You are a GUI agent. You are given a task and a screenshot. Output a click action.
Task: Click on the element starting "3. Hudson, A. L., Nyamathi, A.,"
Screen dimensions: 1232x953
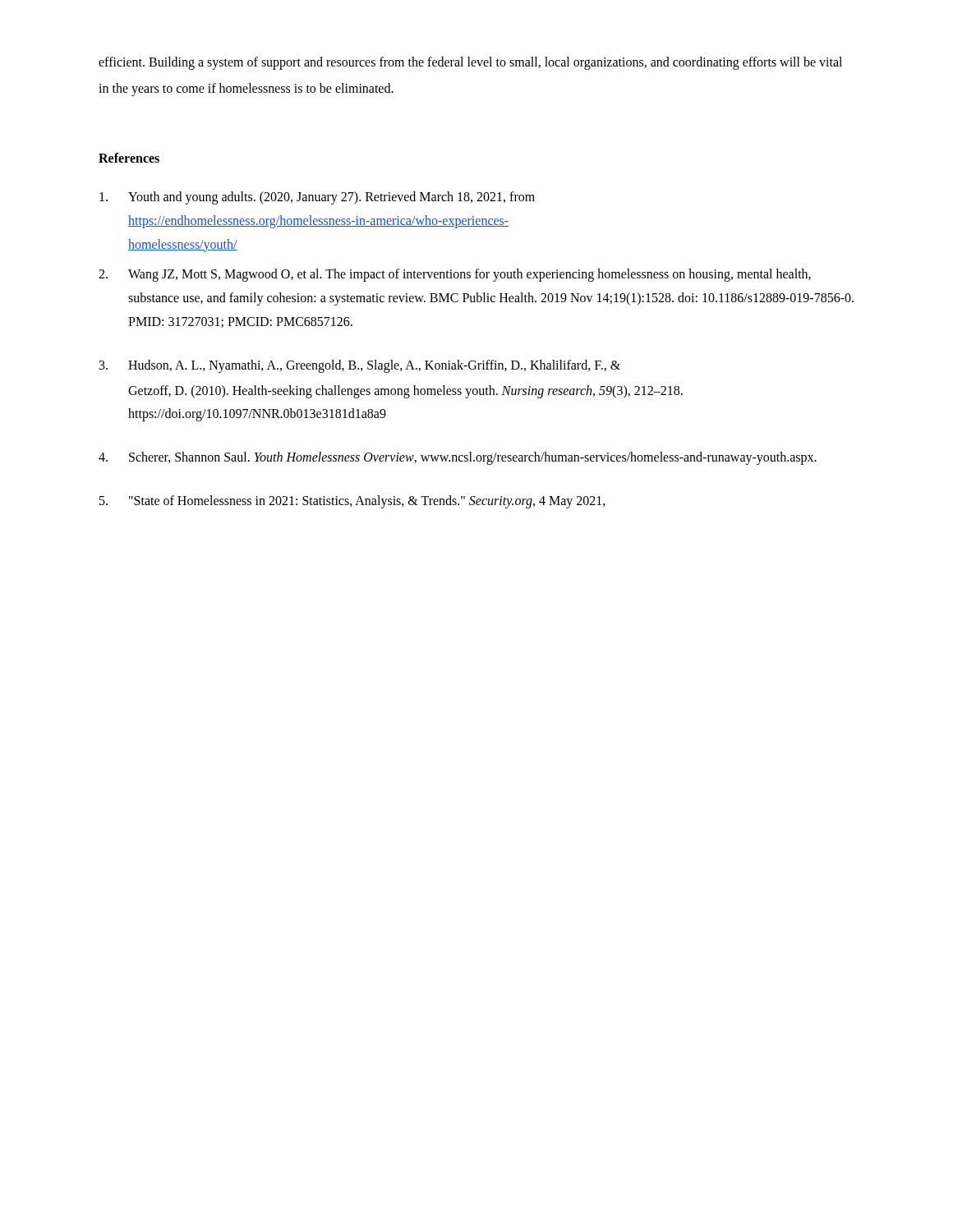coord(476,390)
